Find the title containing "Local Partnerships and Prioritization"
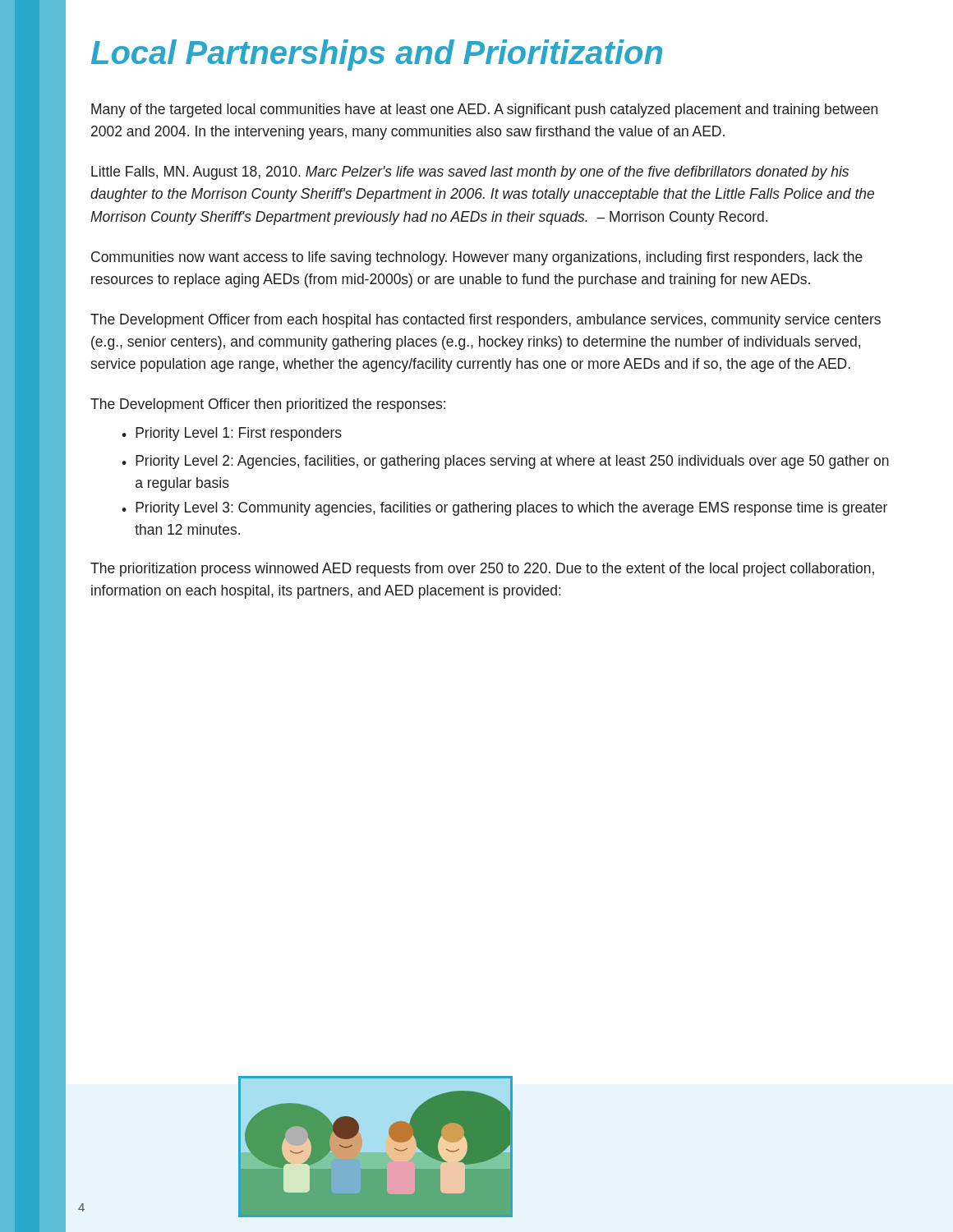This screenshot has height=1232, width=953. [377, 53]
